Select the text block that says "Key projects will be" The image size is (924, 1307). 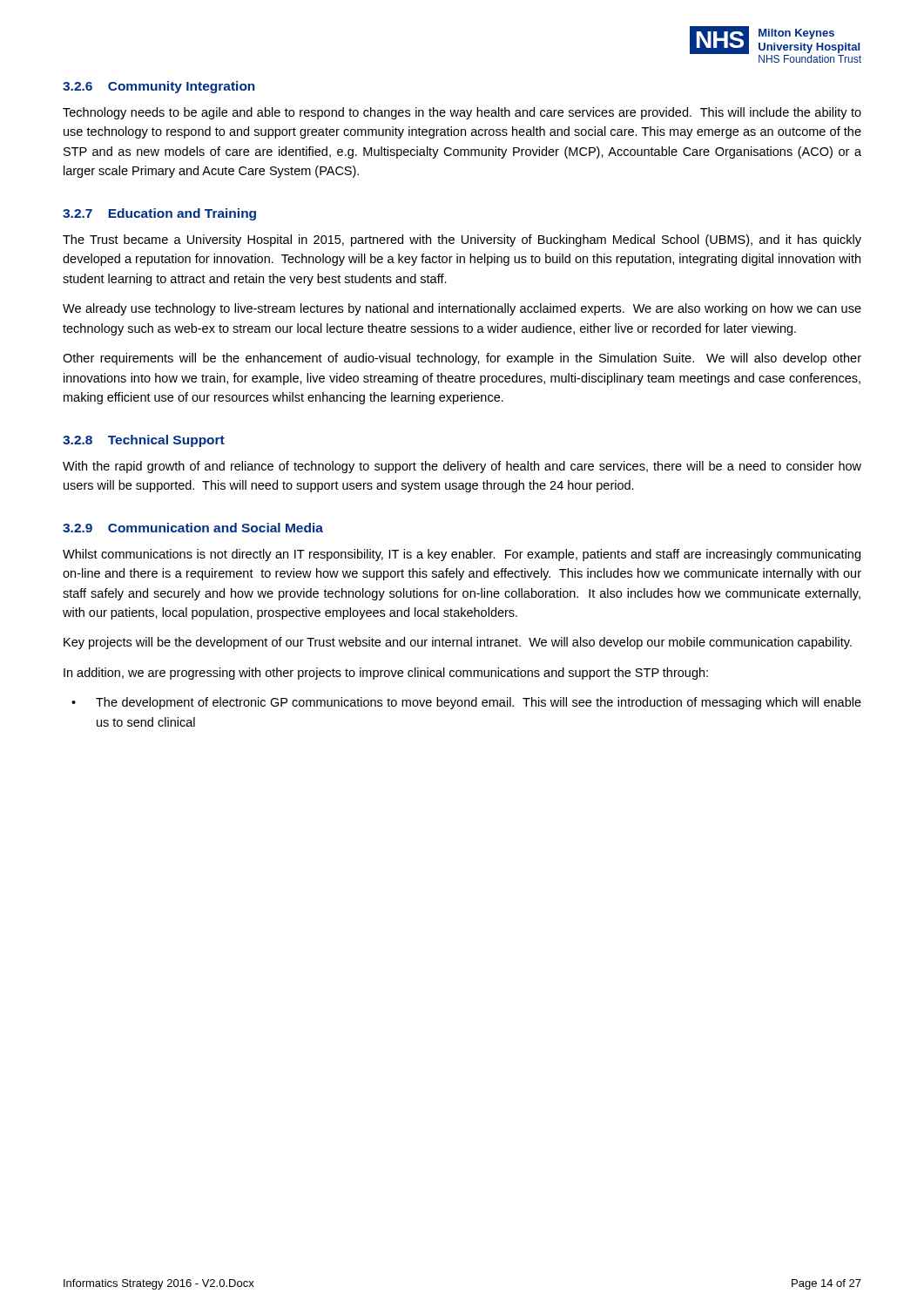[458, 643]
